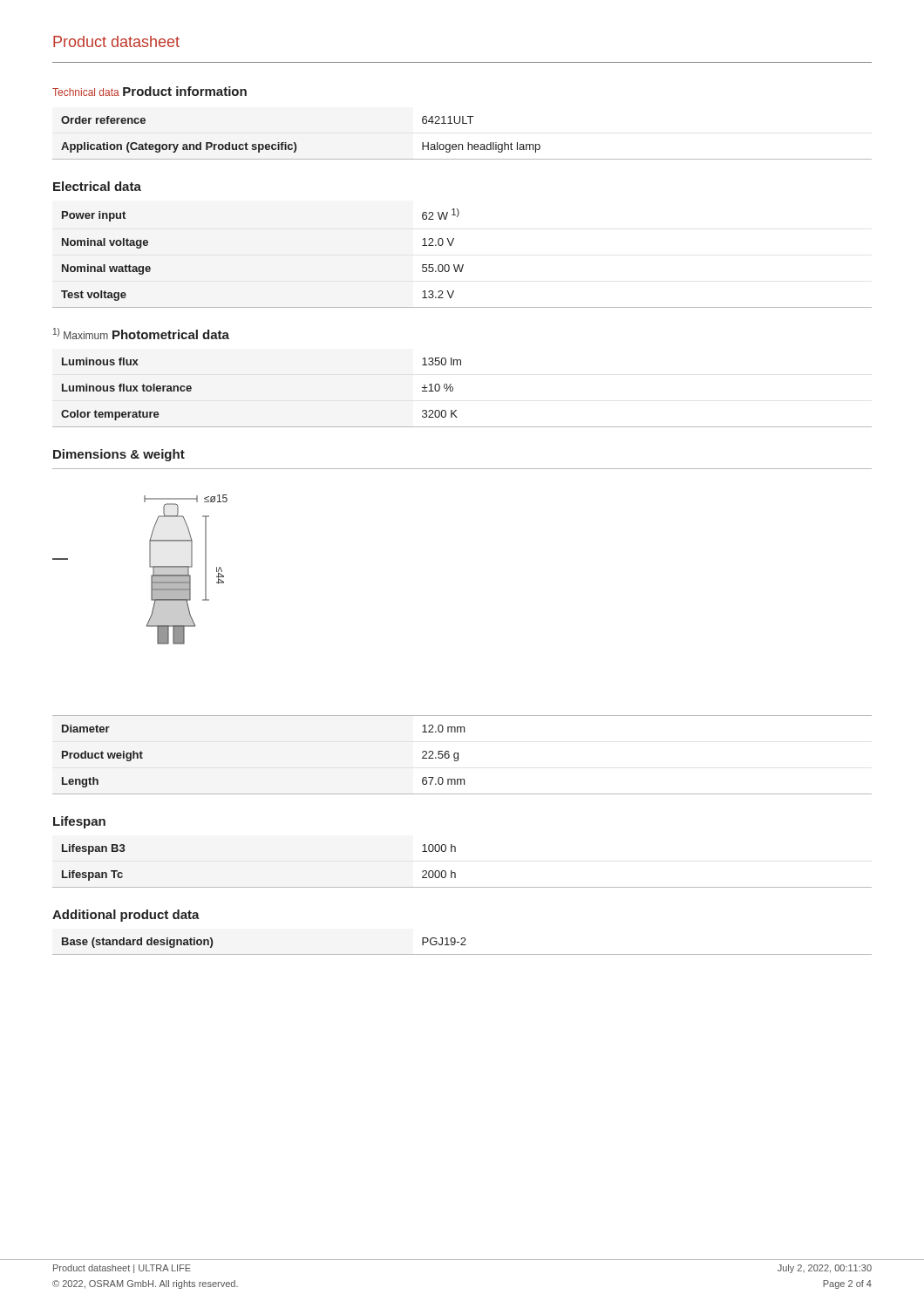
Task: Locate the table with the text "1000 h"
Action: [x=462, y=862]
